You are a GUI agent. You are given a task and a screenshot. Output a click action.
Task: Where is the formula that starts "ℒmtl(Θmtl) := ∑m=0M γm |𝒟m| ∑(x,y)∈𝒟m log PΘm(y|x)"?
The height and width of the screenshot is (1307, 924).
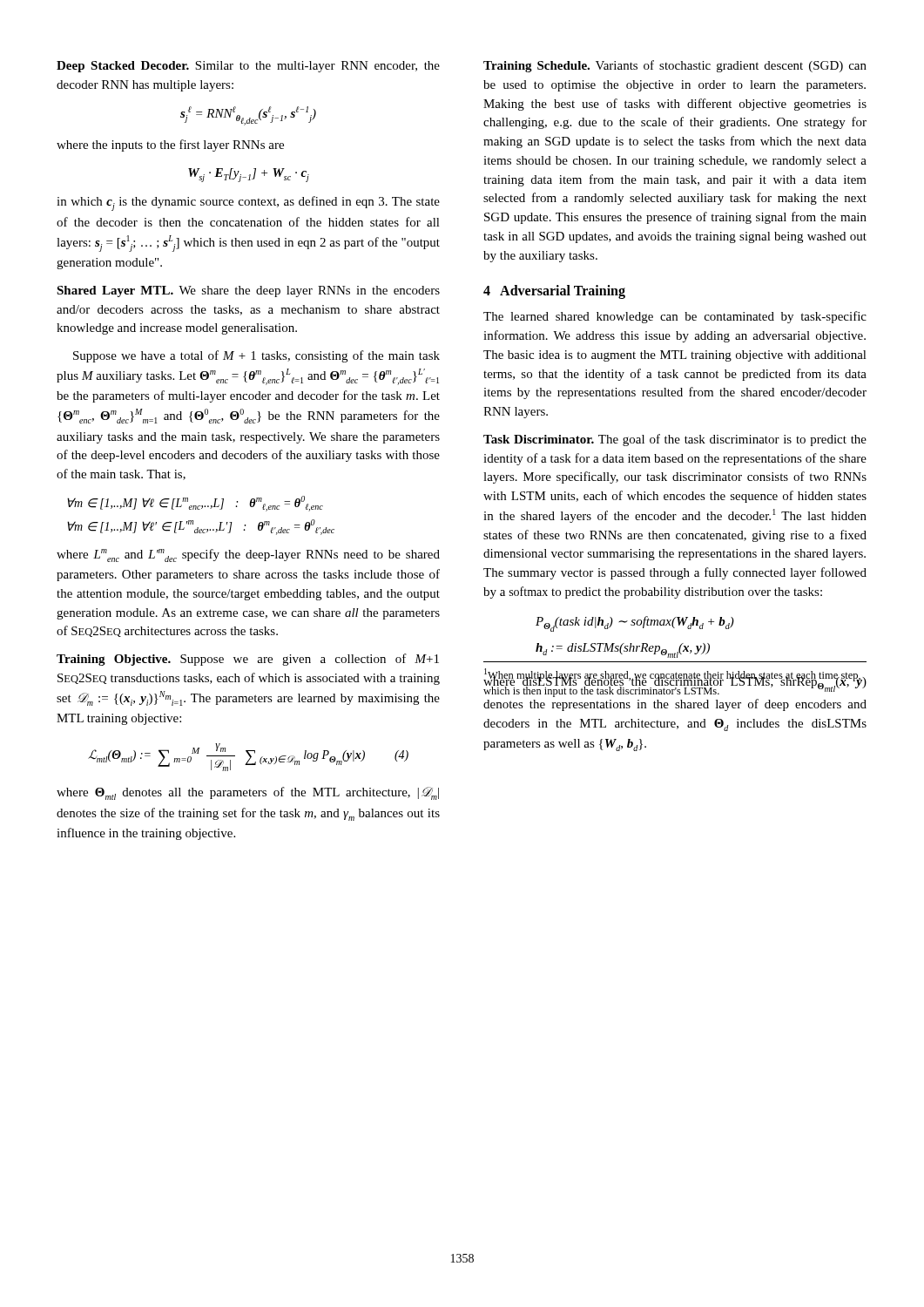tap(248, 756)
